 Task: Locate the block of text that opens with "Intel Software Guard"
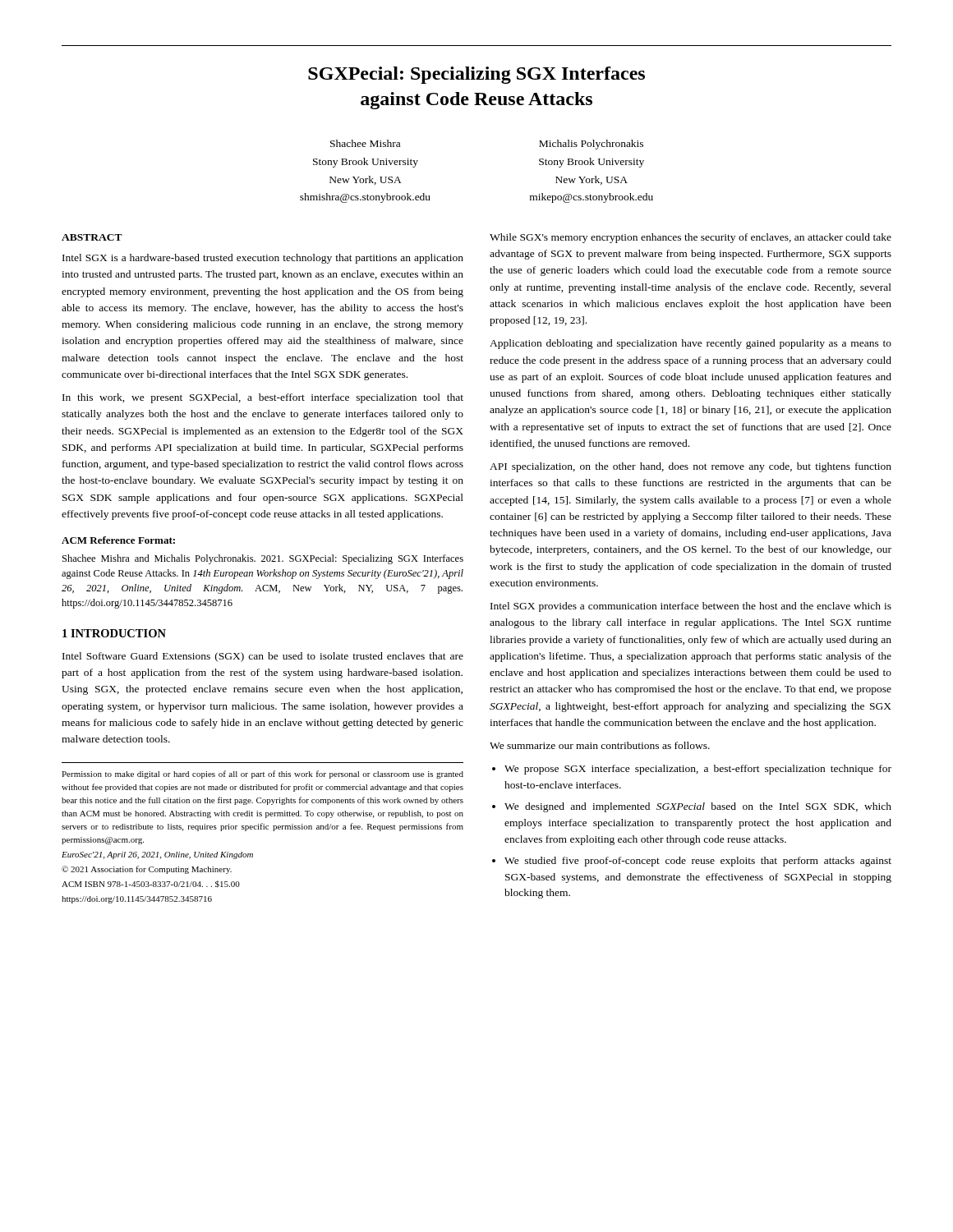tap(263, 698)
